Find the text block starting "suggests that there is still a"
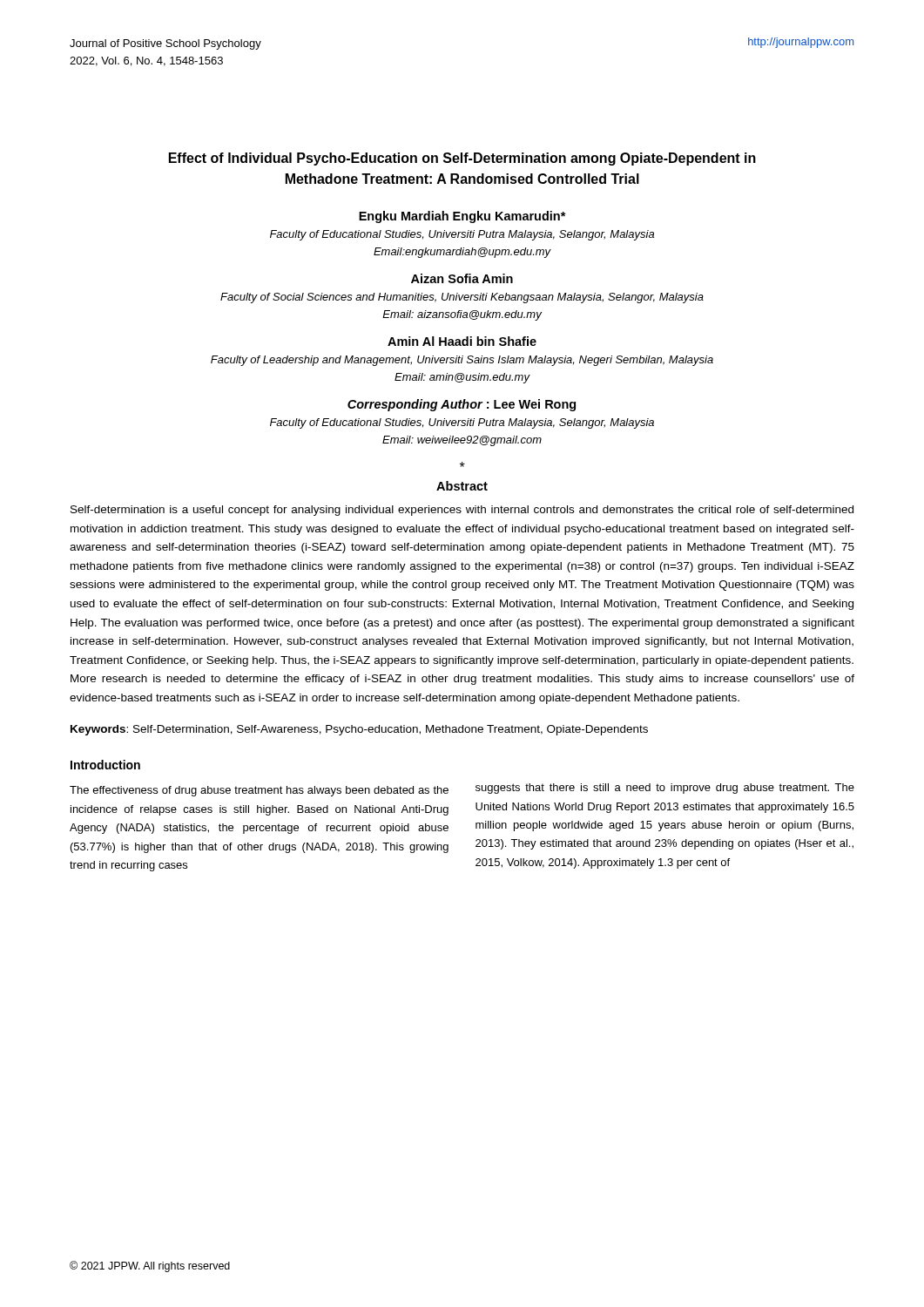This screenshot has height=1307, width=924. [665, 825]
